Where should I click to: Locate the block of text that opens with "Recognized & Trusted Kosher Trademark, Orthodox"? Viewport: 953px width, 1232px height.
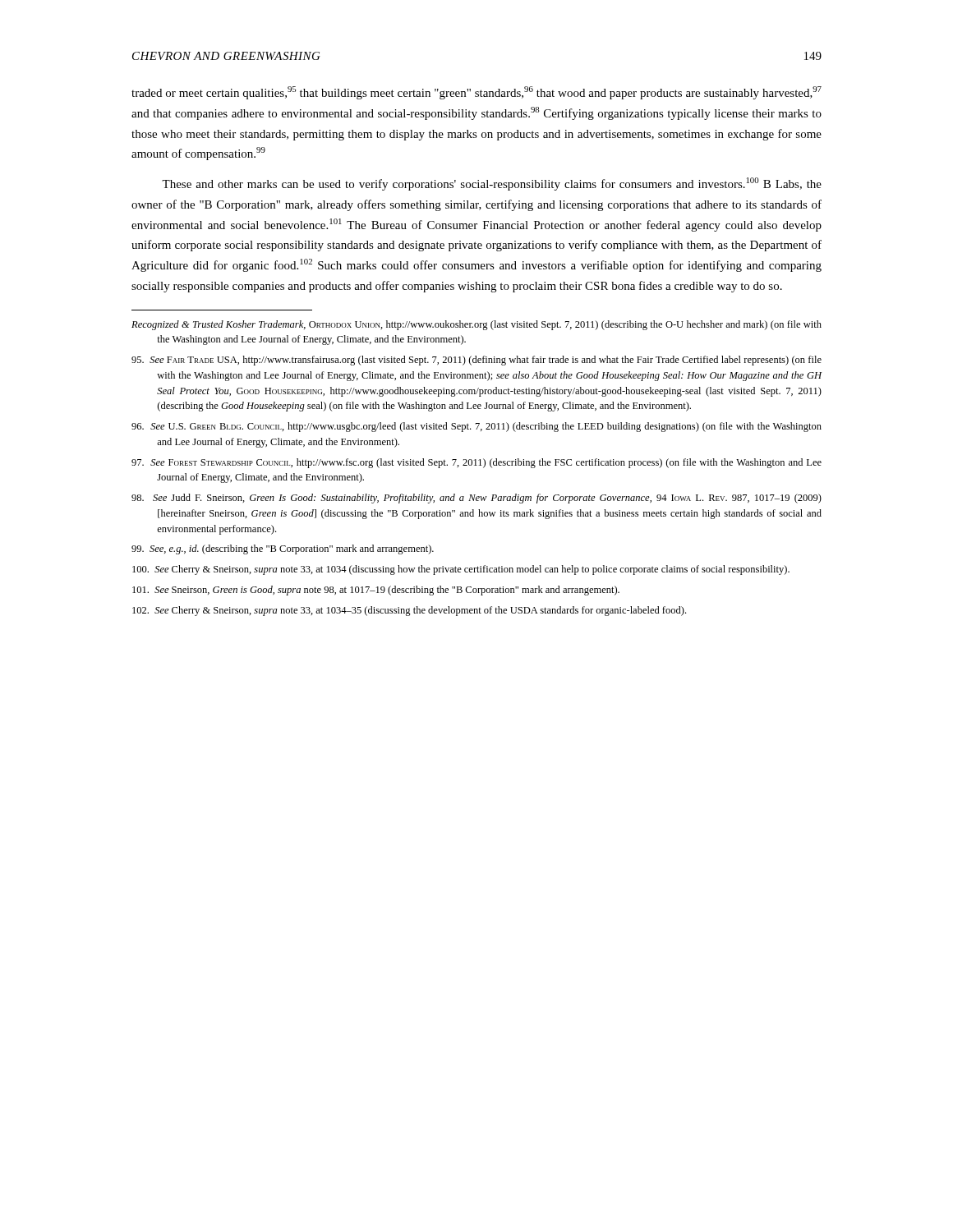pos(476,332)
